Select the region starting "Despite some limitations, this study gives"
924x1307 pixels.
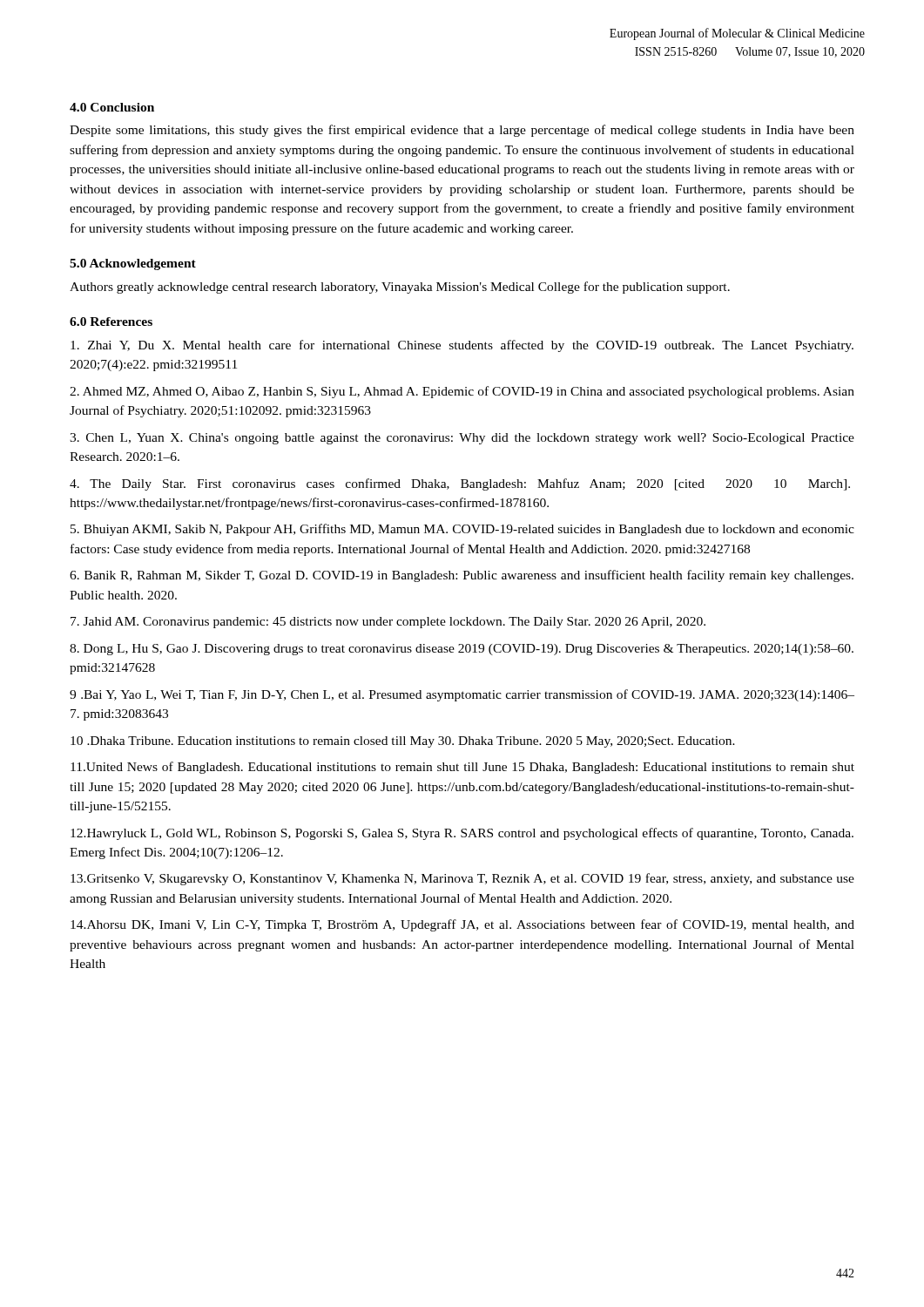(462, 179)
